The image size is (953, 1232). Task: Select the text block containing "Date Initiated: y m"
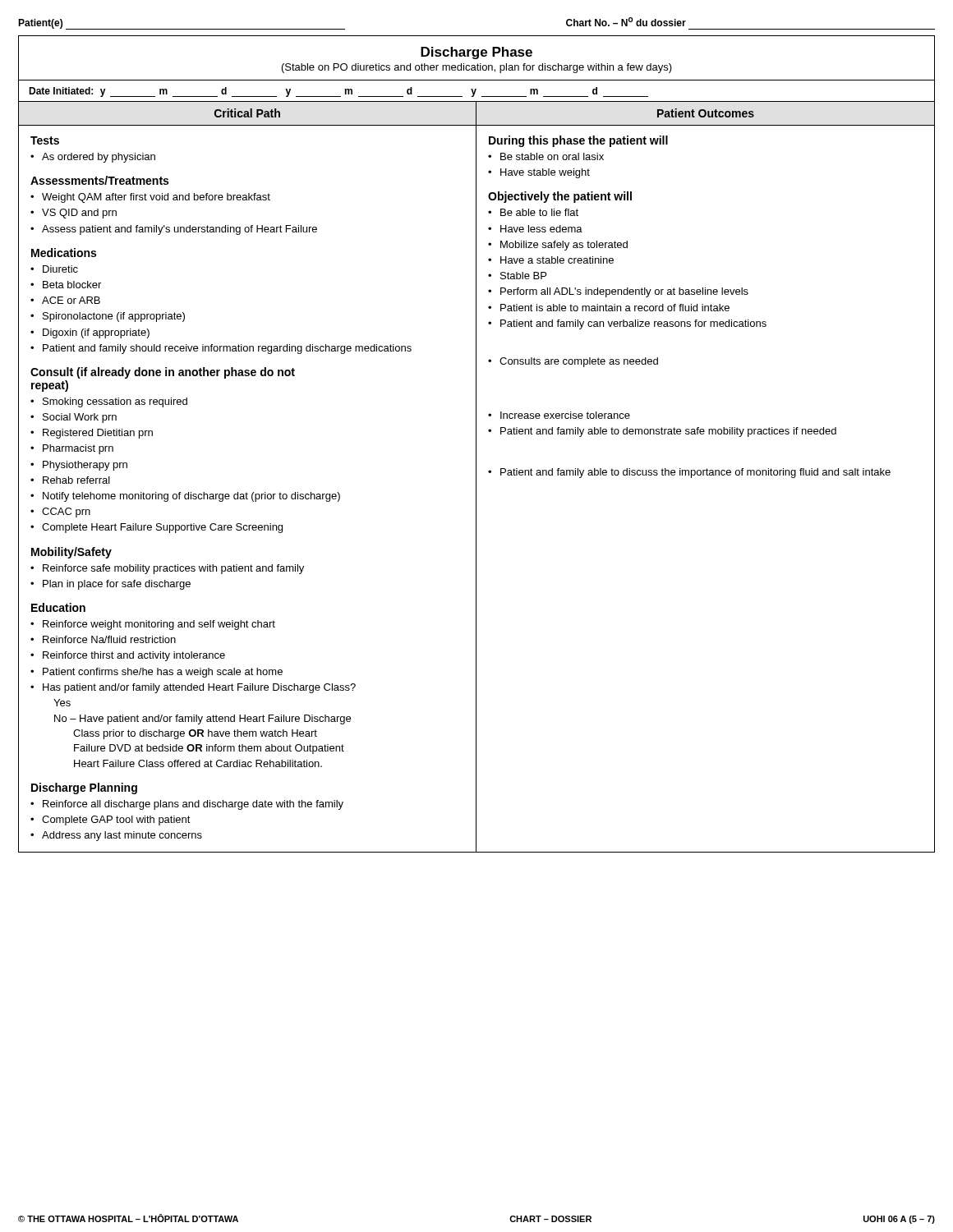pyautogui.click(x=338, y=91)
